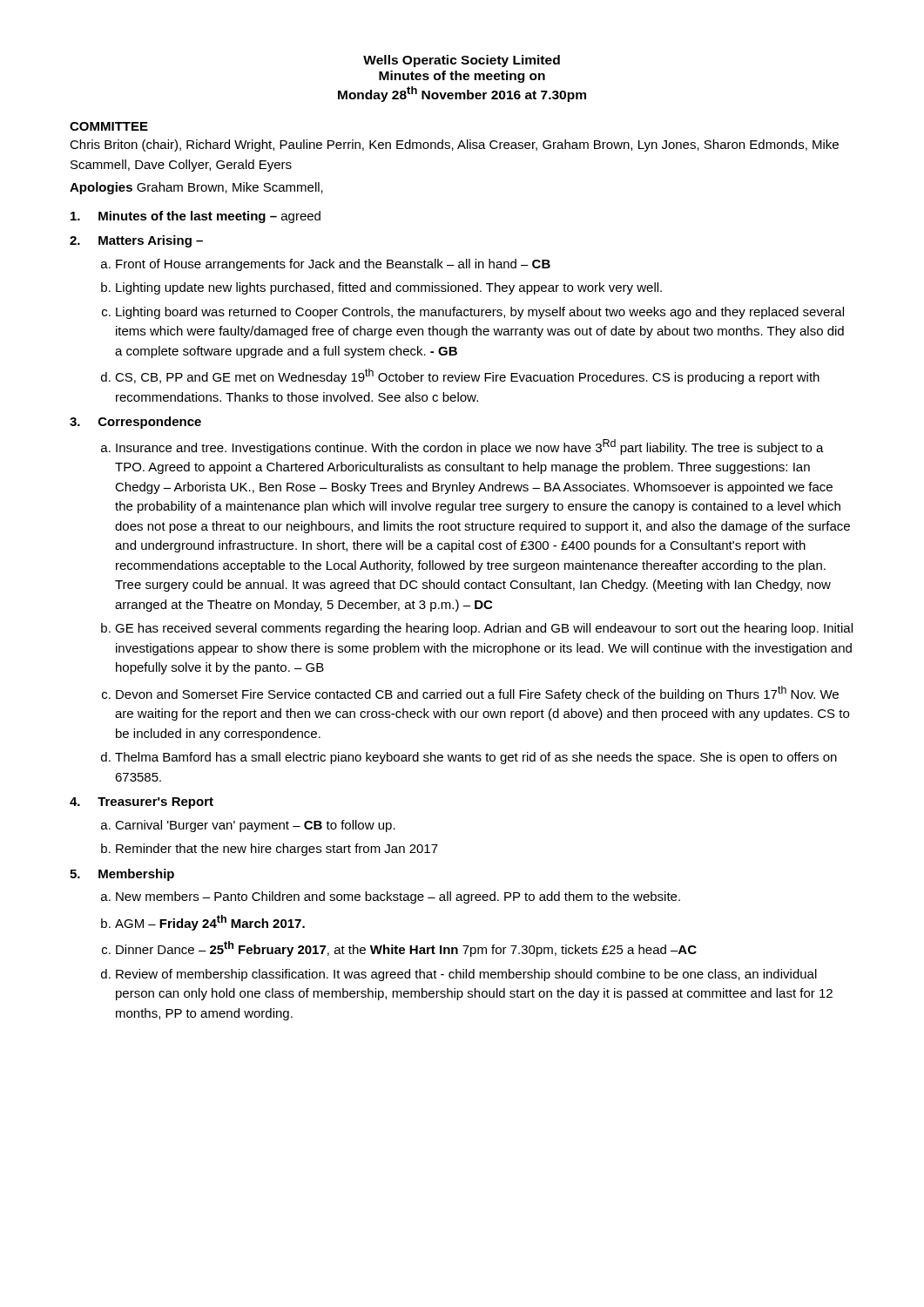Locate the list item containing "CS, CB, PP and GE"
This screenshot has height=1307, width=924.
[x=467, y=385]
